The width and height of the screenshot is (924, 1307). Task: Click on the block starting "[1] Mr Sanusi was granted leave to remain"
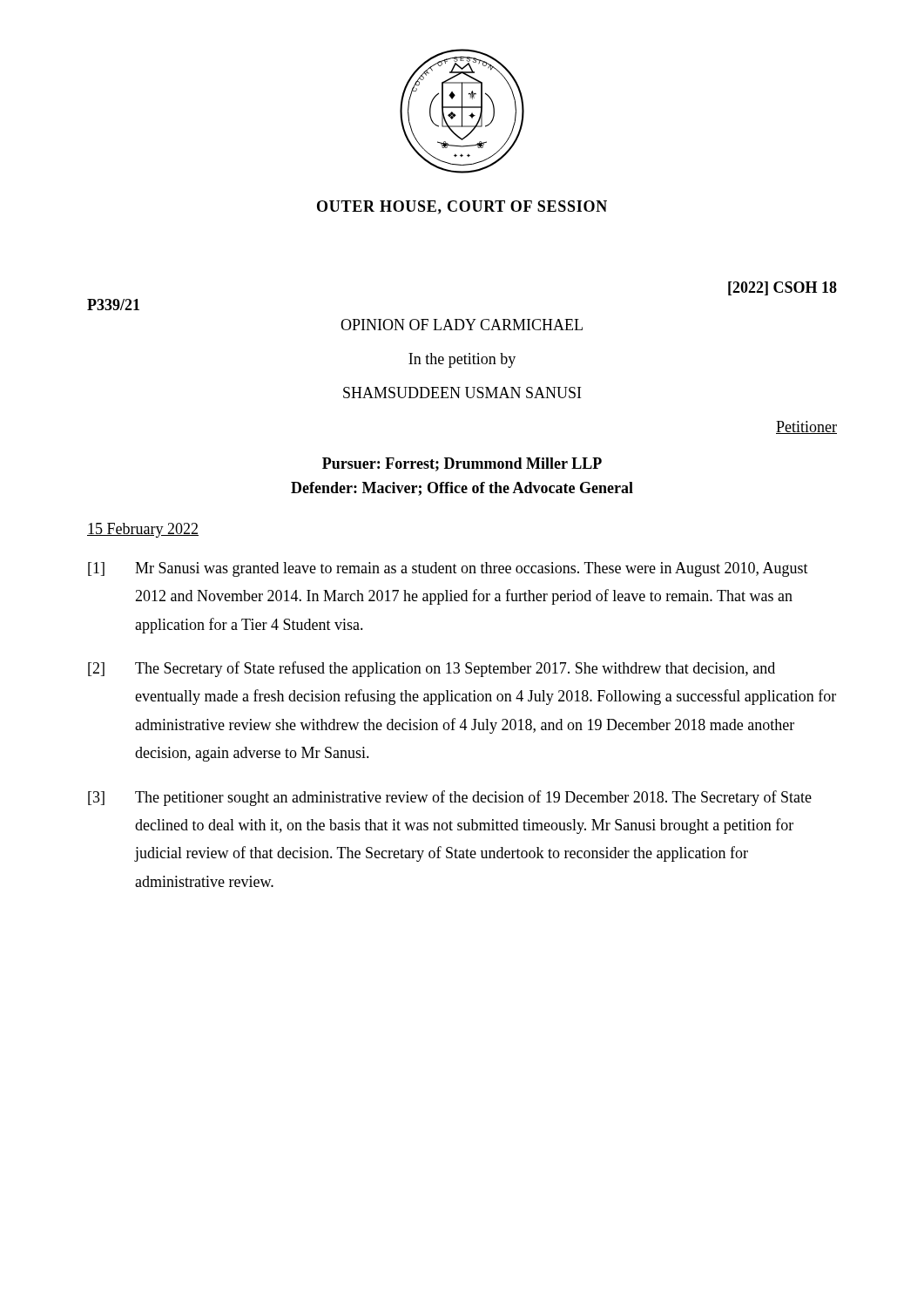pos(462,596)
